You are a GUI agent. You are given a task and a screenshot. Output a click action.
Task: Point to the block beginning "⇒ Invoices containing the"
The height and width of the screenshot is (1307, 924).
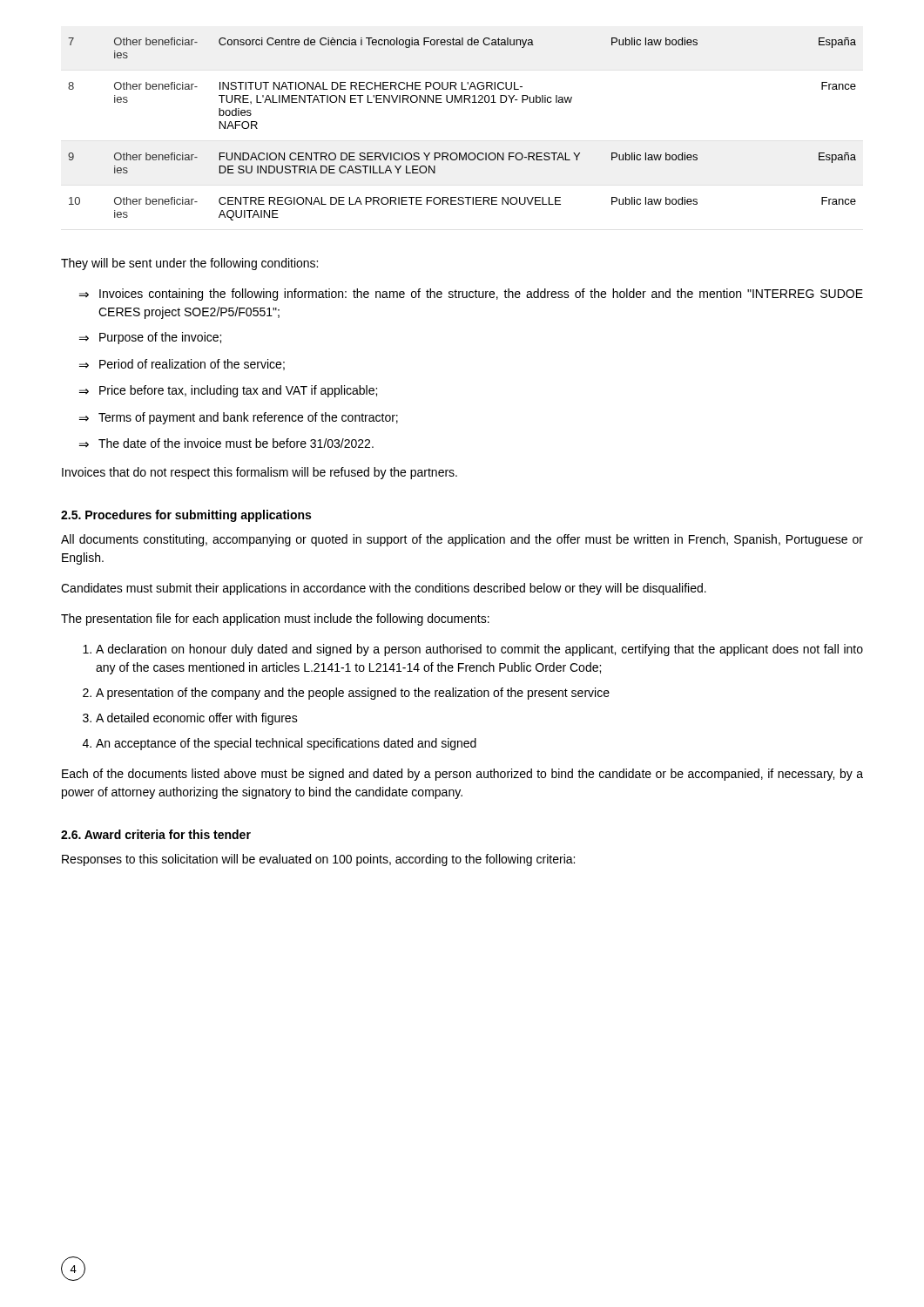tap(471, 303)
